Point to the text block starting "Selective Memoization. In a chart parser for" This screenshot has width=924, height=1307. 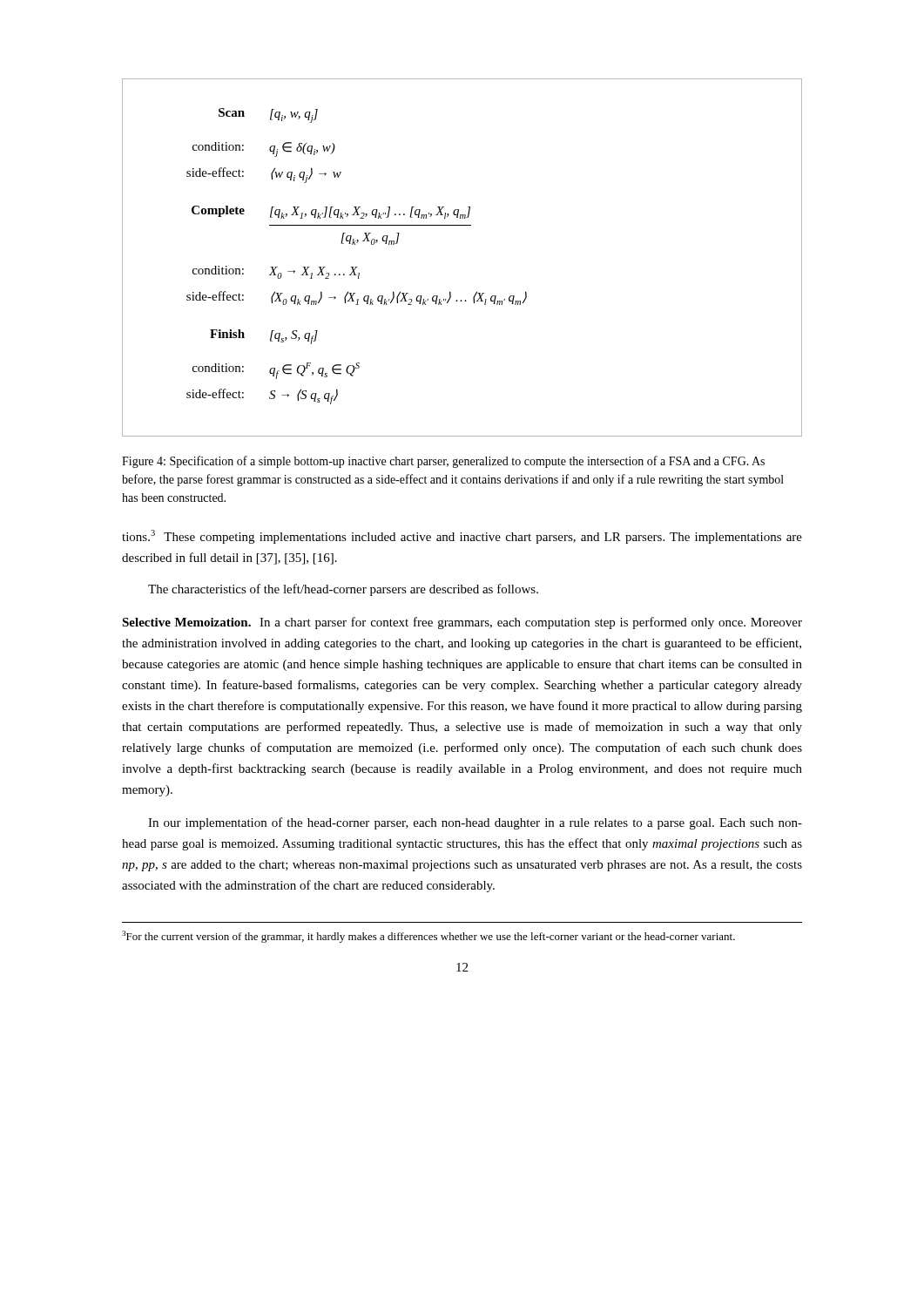click(x=462, y=705)
